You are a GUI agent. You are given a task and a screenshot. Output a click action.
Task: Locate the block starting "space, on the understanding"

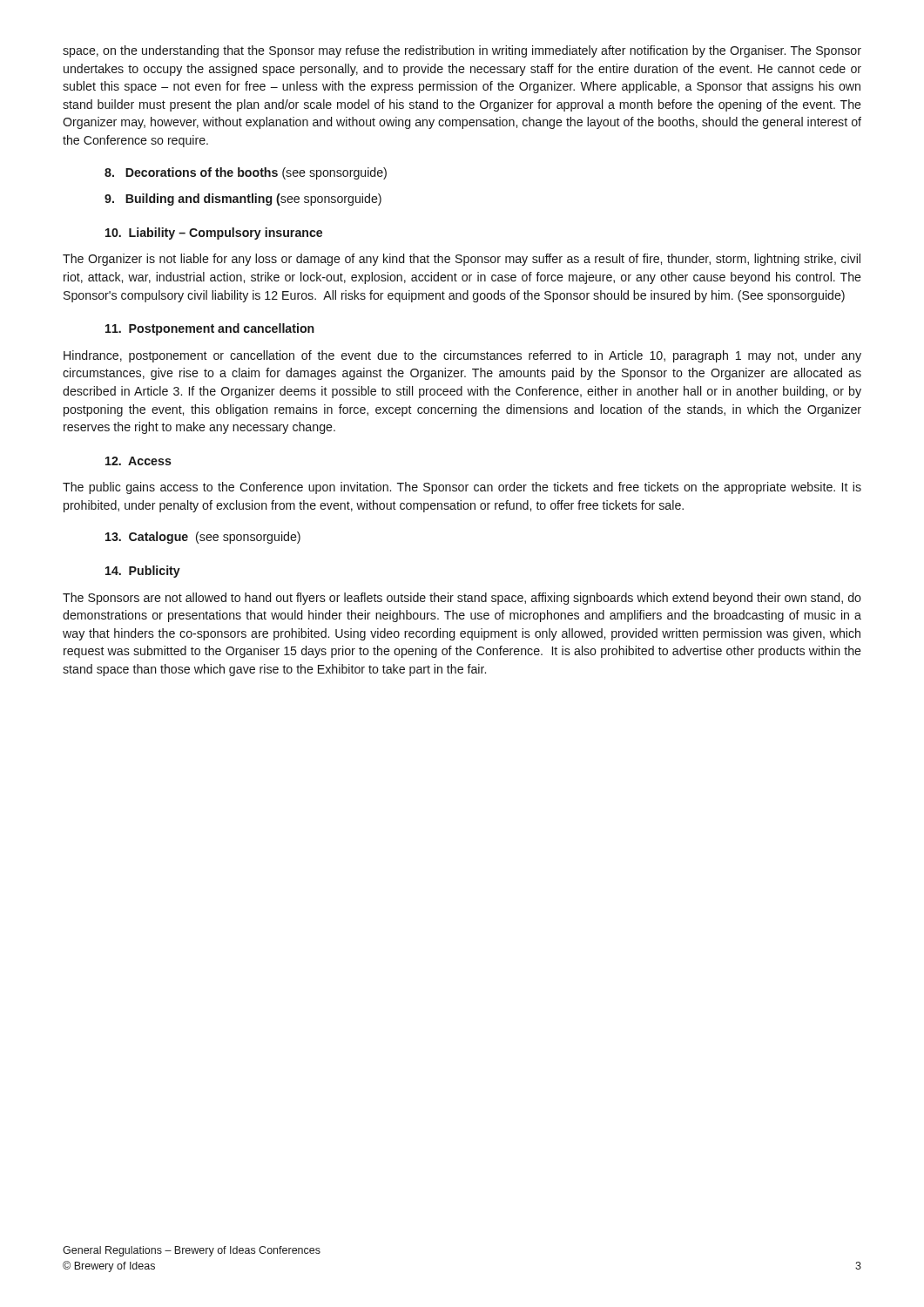(462, 95)
